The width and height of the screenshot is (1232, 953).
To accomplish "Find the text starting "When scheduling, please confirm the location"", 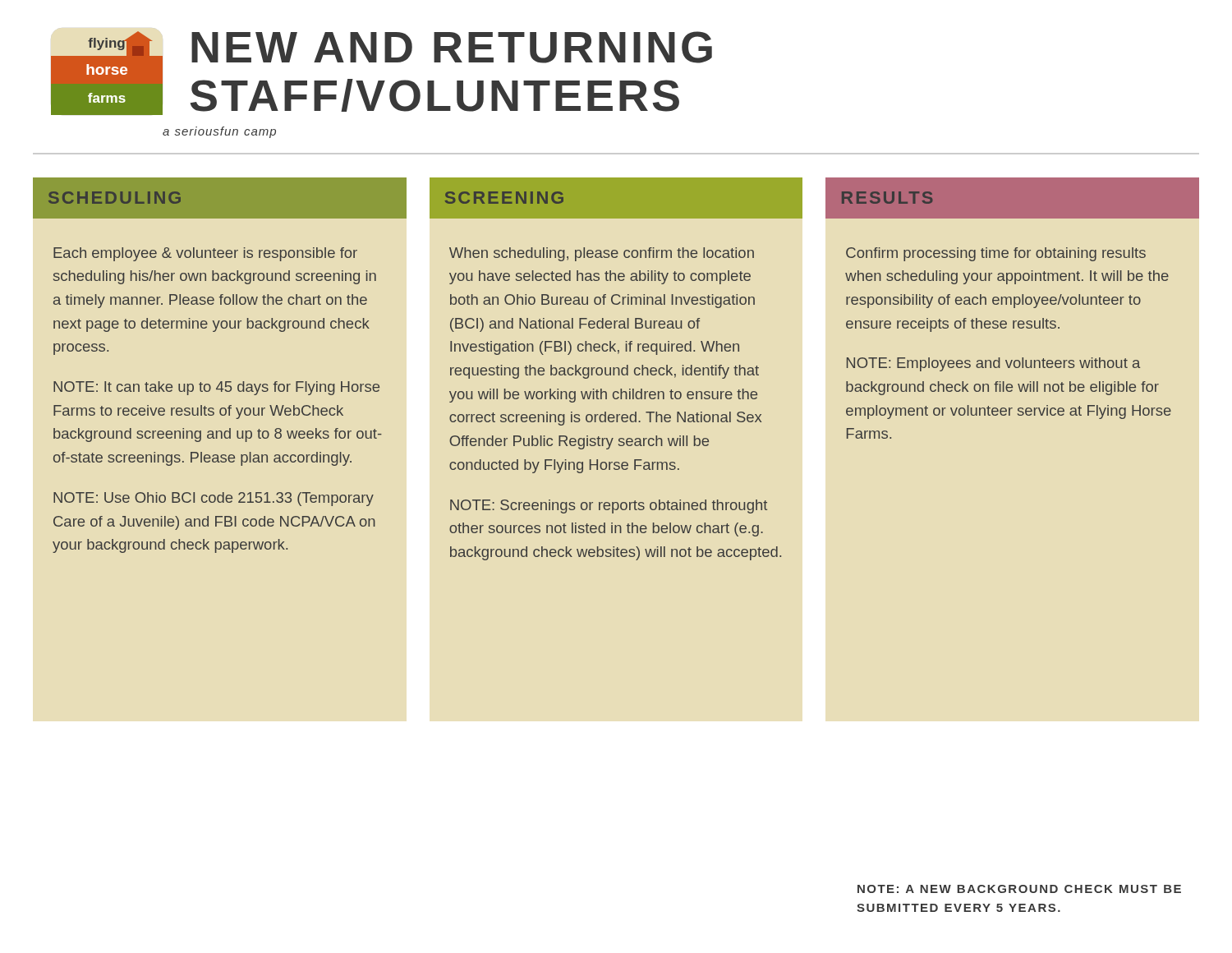I will tap(616, 403).
